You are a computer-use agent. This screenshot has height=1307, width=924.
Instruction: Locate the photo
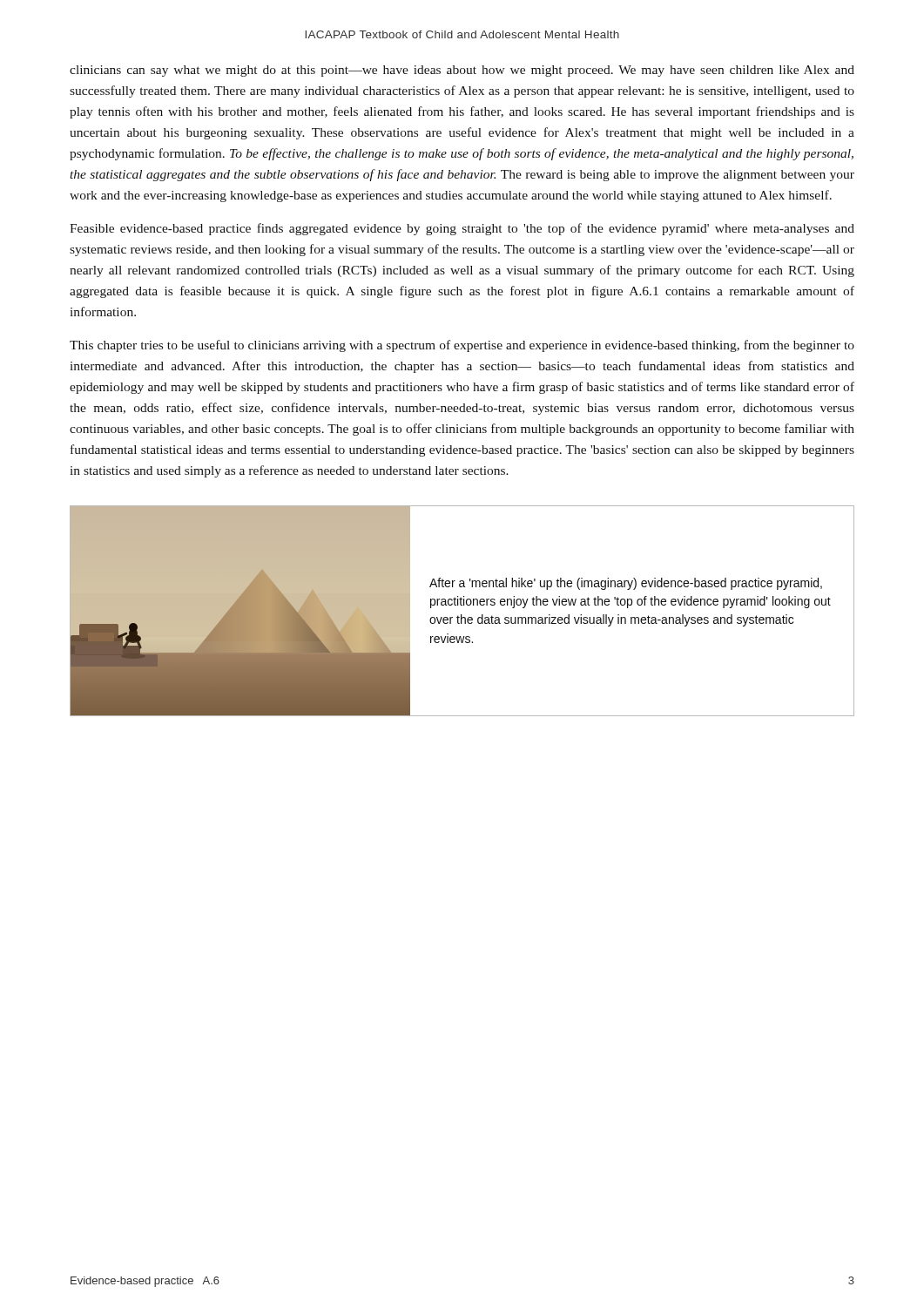[x=240, y=611]
